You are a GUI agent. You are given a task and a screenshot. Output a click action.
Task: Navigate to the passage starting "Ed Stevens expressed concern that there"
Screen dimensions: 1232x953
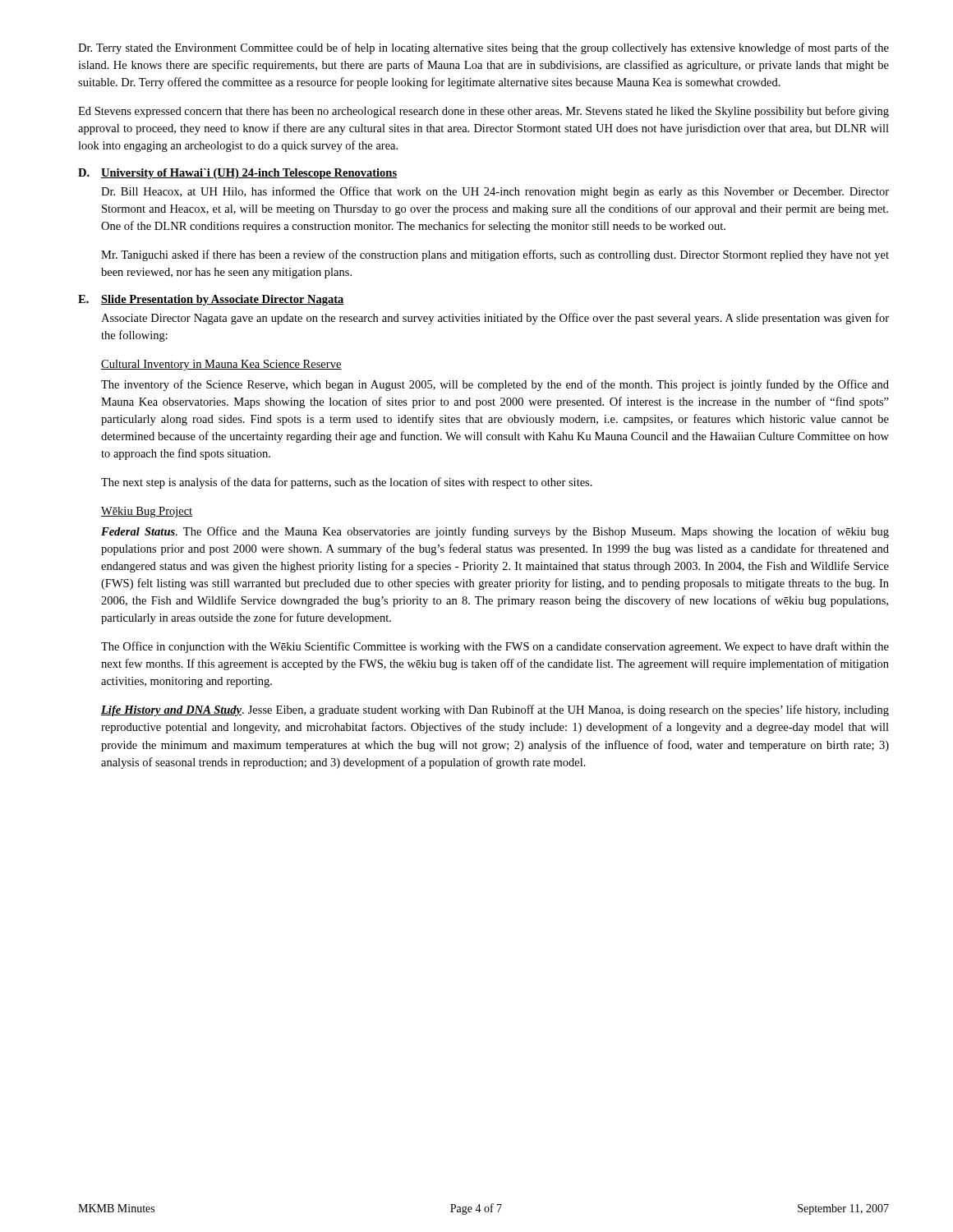(484, 128)
